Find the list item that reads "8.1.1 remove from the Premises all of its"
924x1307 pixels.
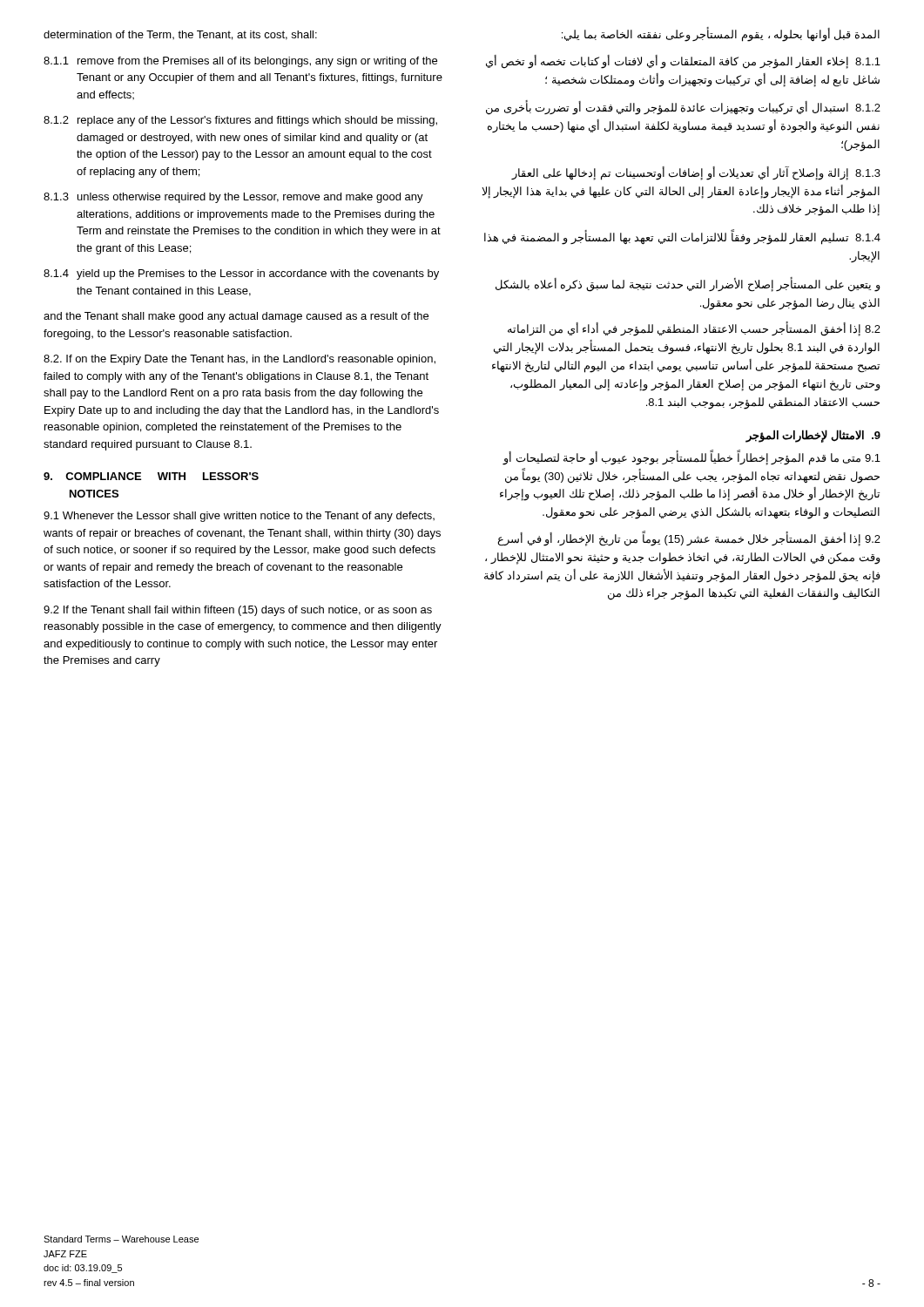click(x=244, y=77)
